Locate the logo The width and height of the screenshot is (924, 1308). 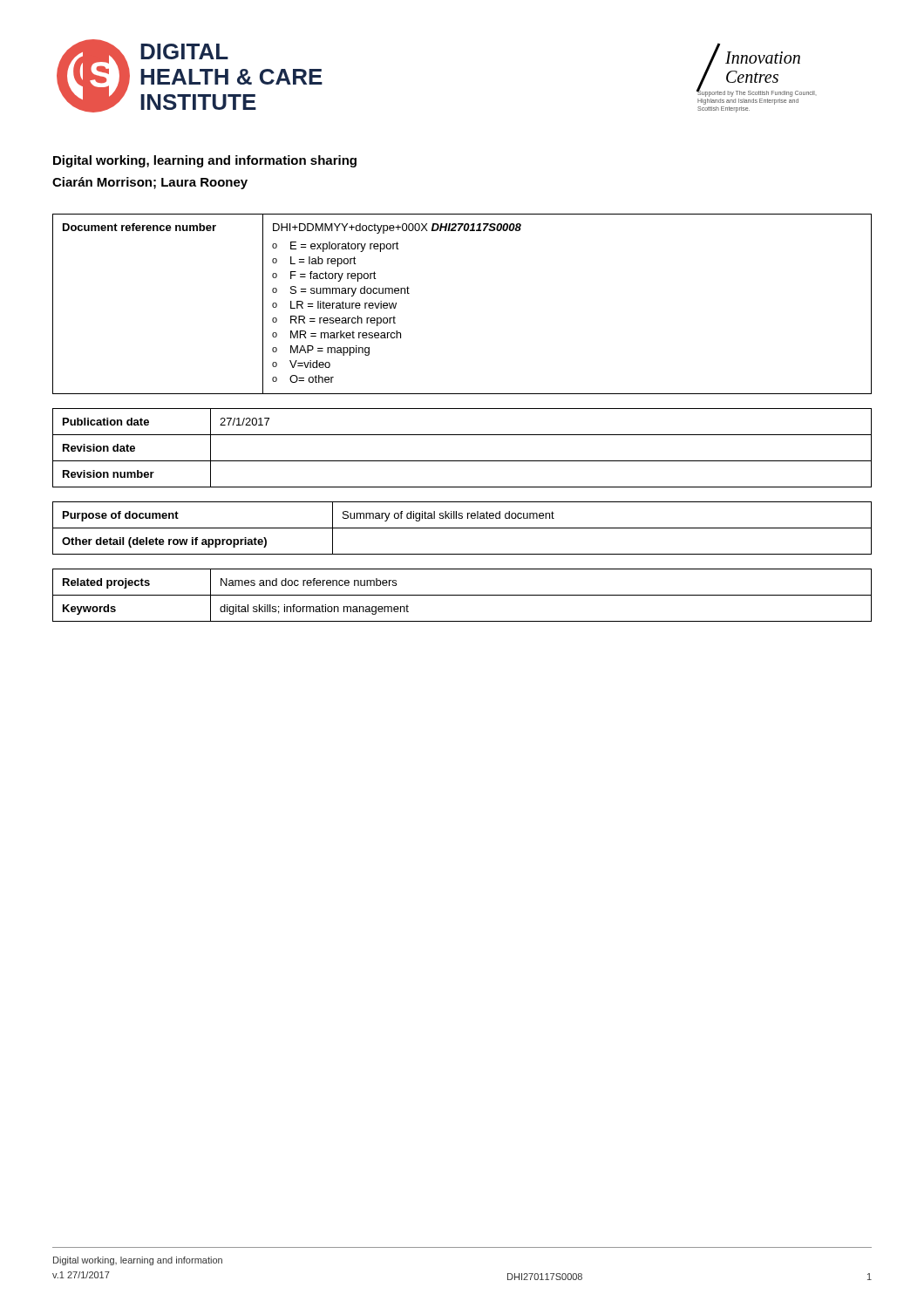[462, 76]
